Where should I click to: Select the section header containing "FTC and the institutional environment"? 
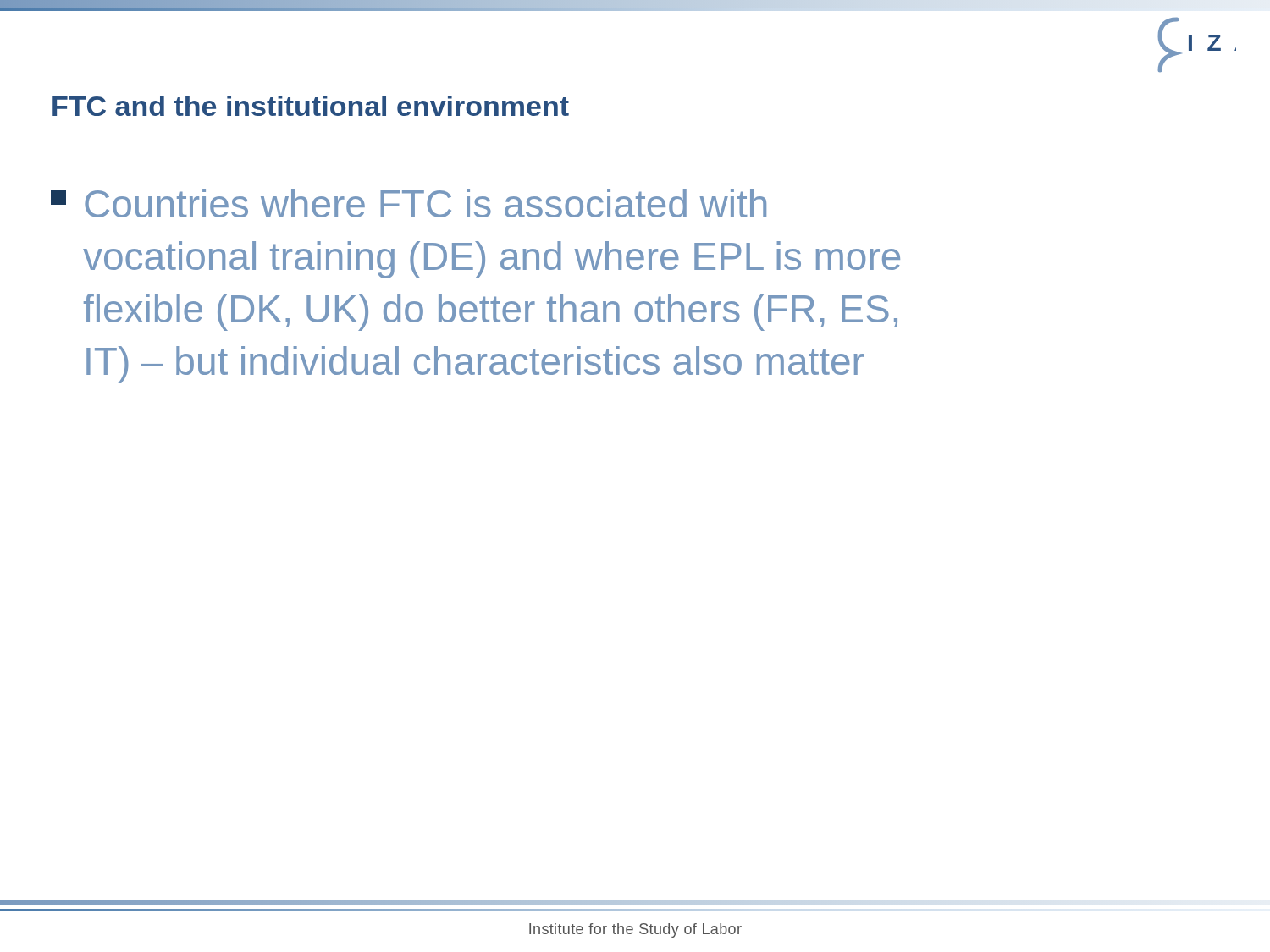pyautogui.click(x=311, y=106)
